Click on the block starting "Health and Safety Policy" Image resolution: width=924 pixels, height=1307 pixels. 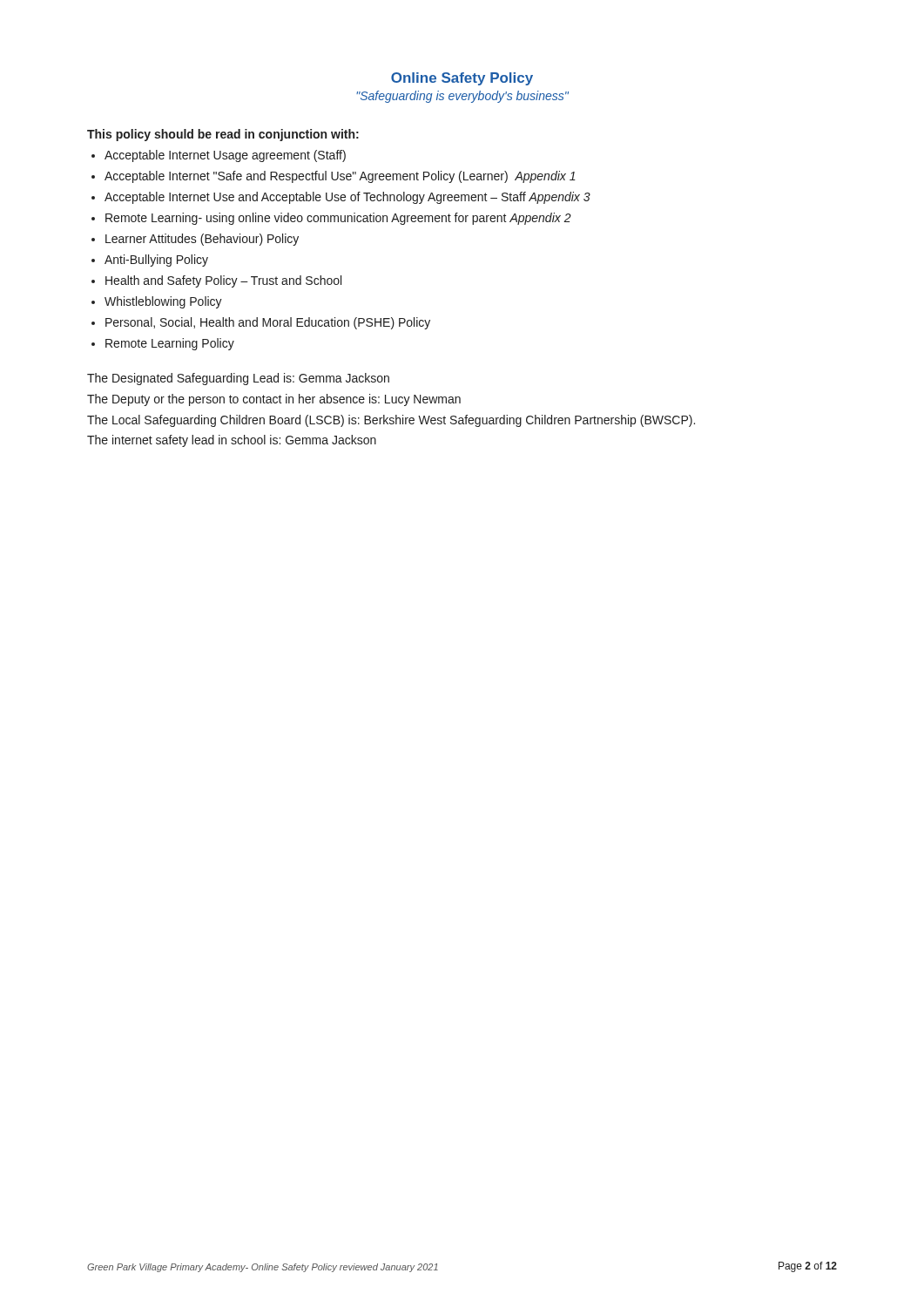tap(223, 281)
